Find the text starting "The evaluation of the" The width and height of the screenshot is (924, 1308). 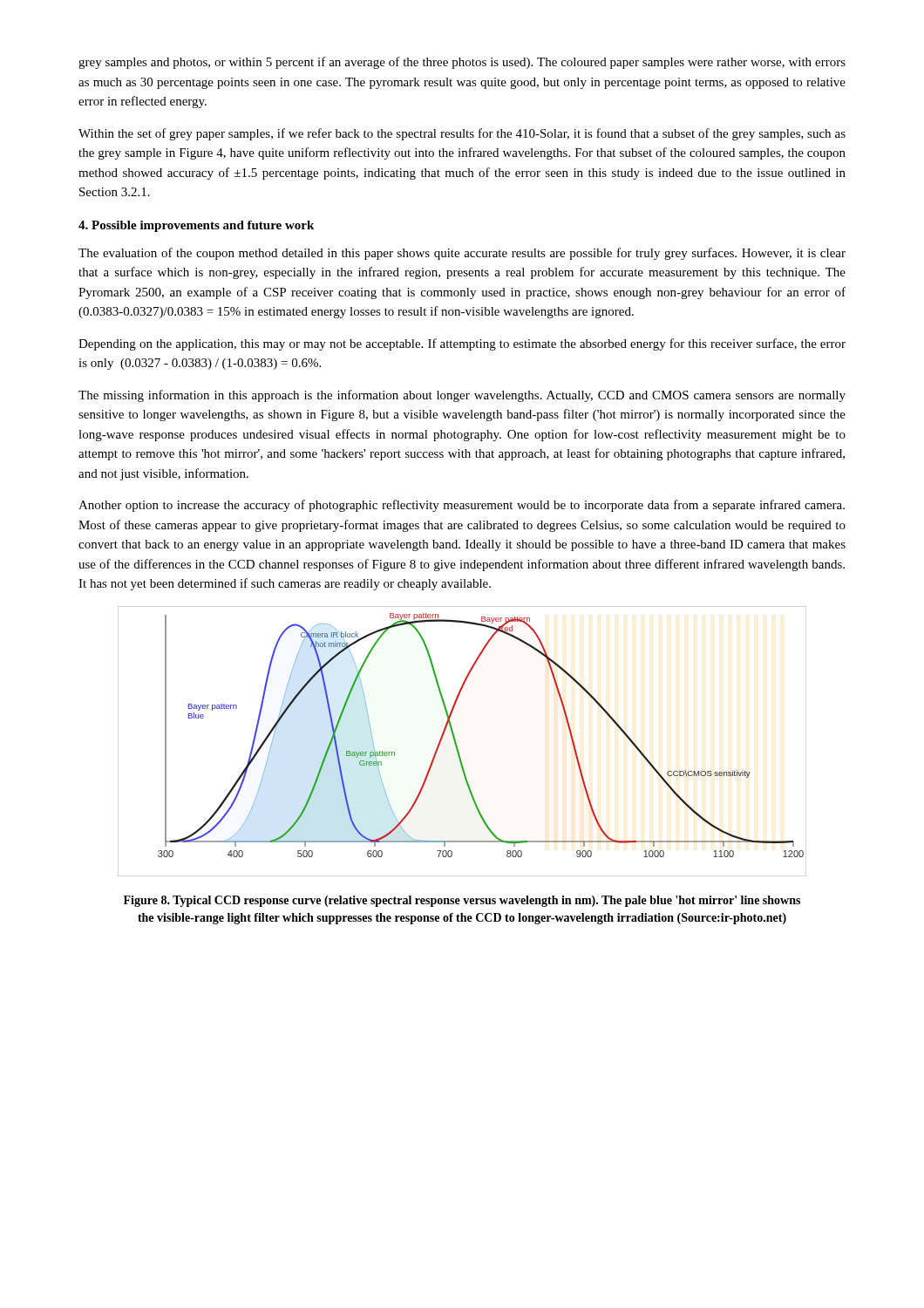click(462, 282)
